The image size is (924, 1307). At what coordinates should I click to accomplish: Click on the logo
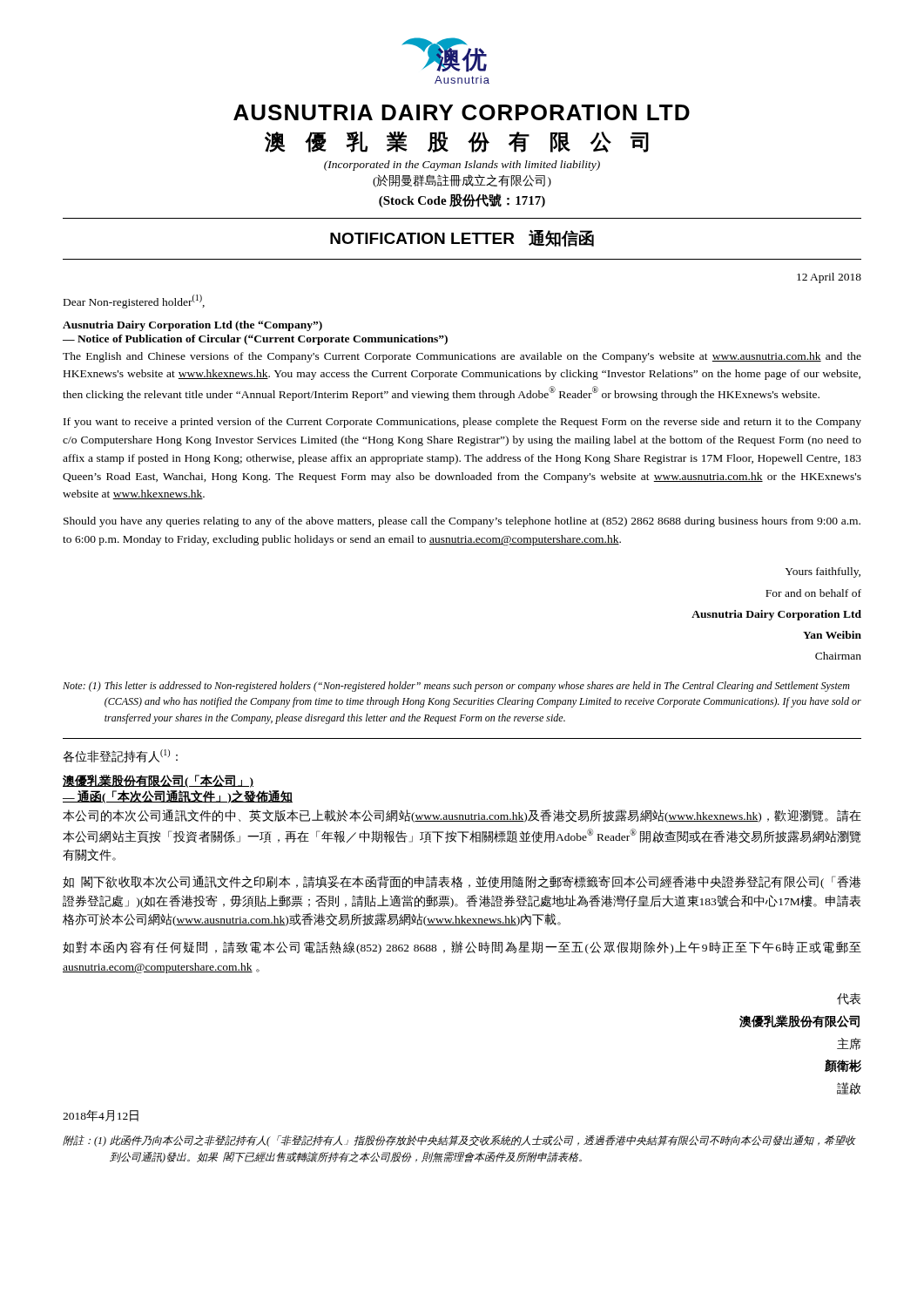[x=462, y=48]
